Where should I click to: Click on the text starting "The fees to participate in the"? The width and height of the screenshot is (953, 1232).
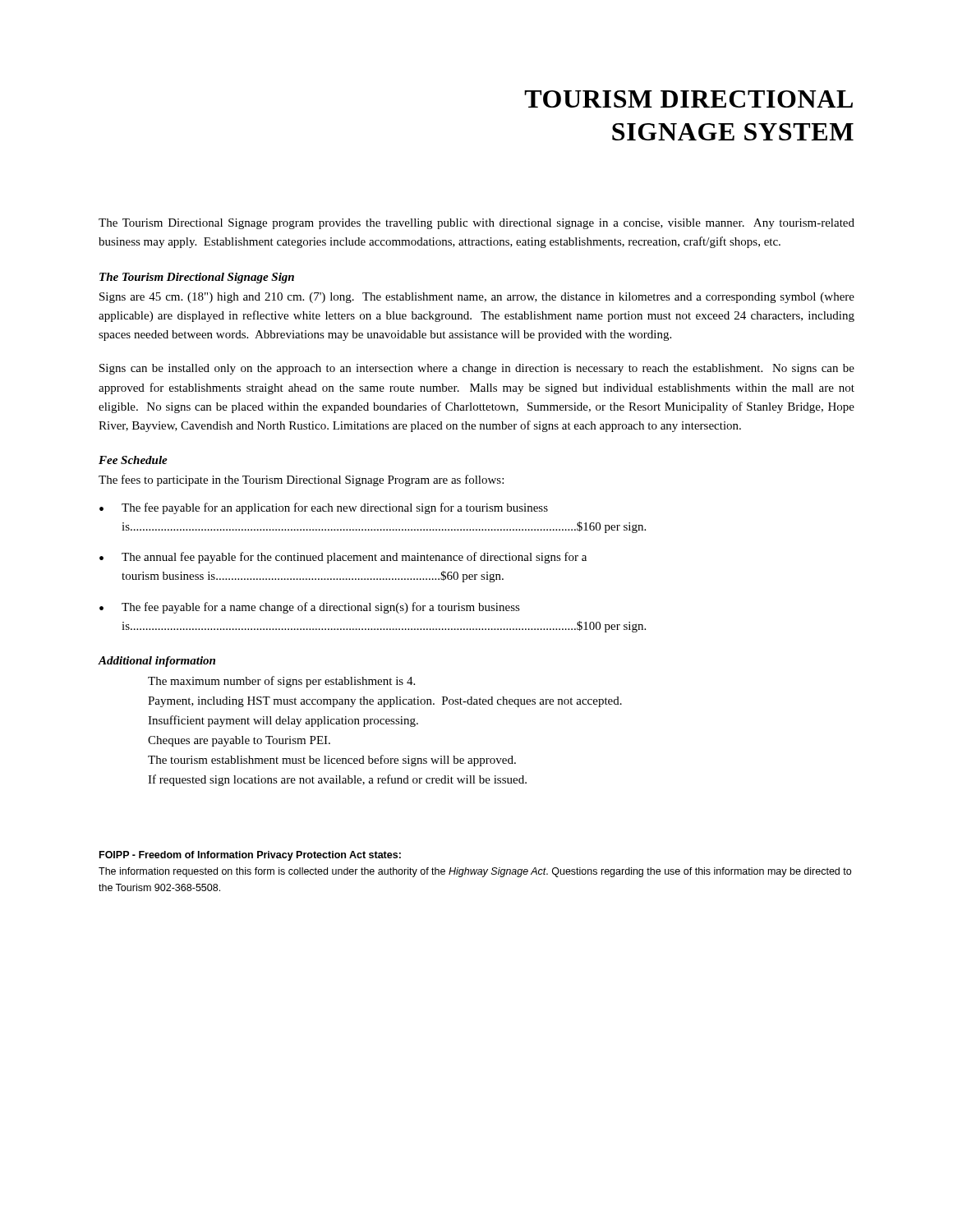click(302, 480)
